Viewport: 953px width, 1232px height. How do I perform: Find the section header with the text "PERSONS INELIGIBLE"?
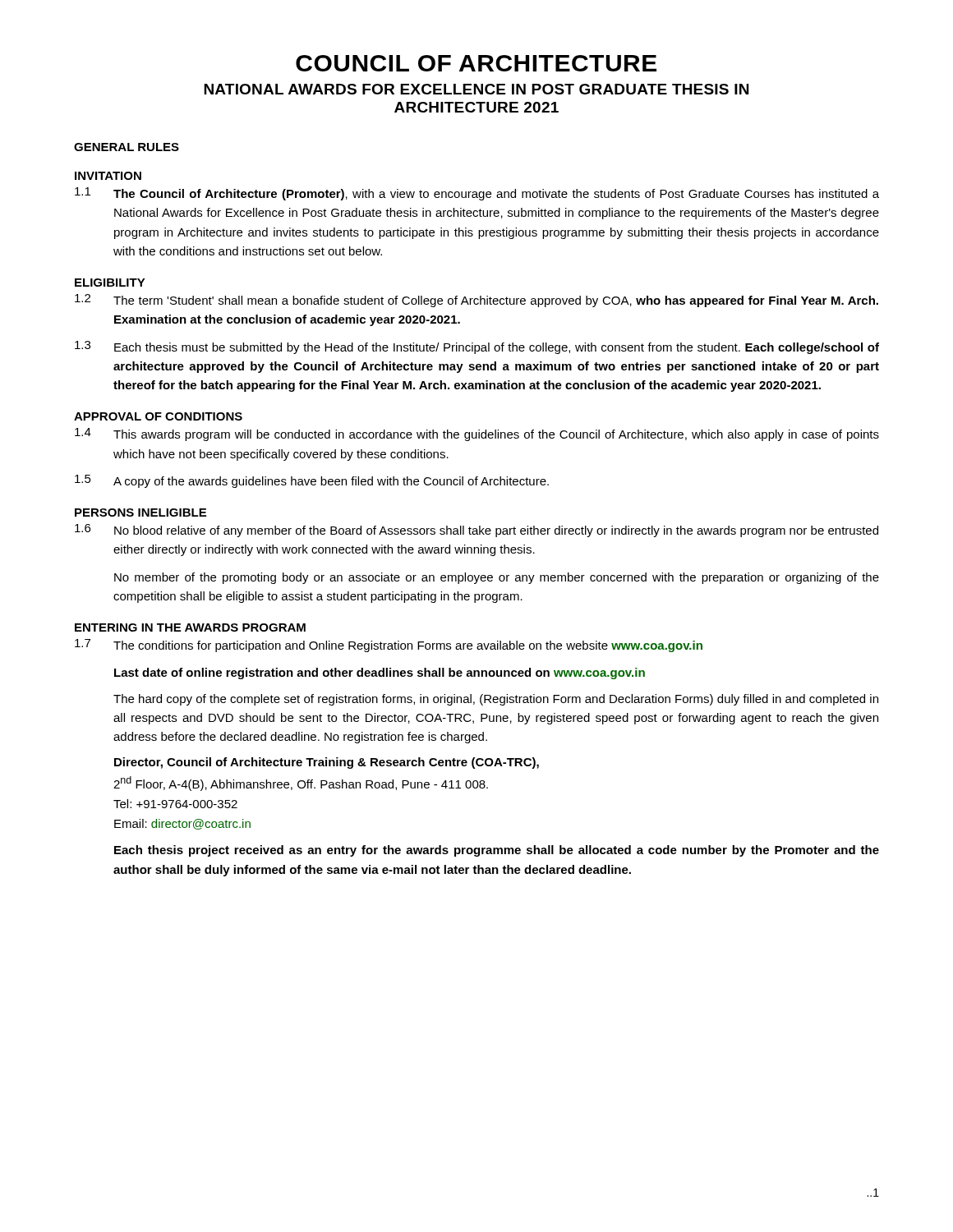(140, 512)
